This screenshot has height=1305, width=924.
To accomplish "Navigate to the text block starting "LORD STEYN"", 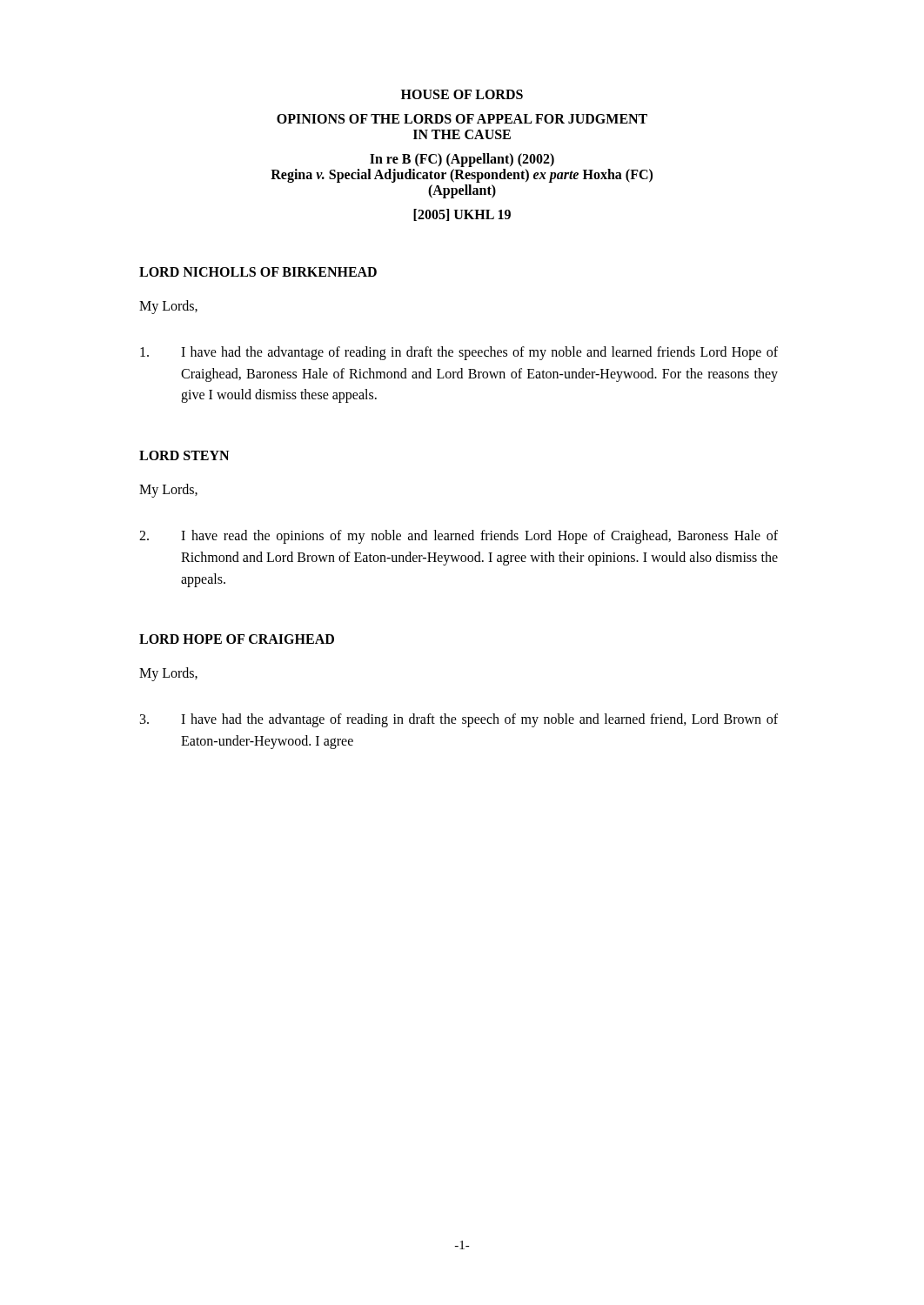I will pos(184,456).
